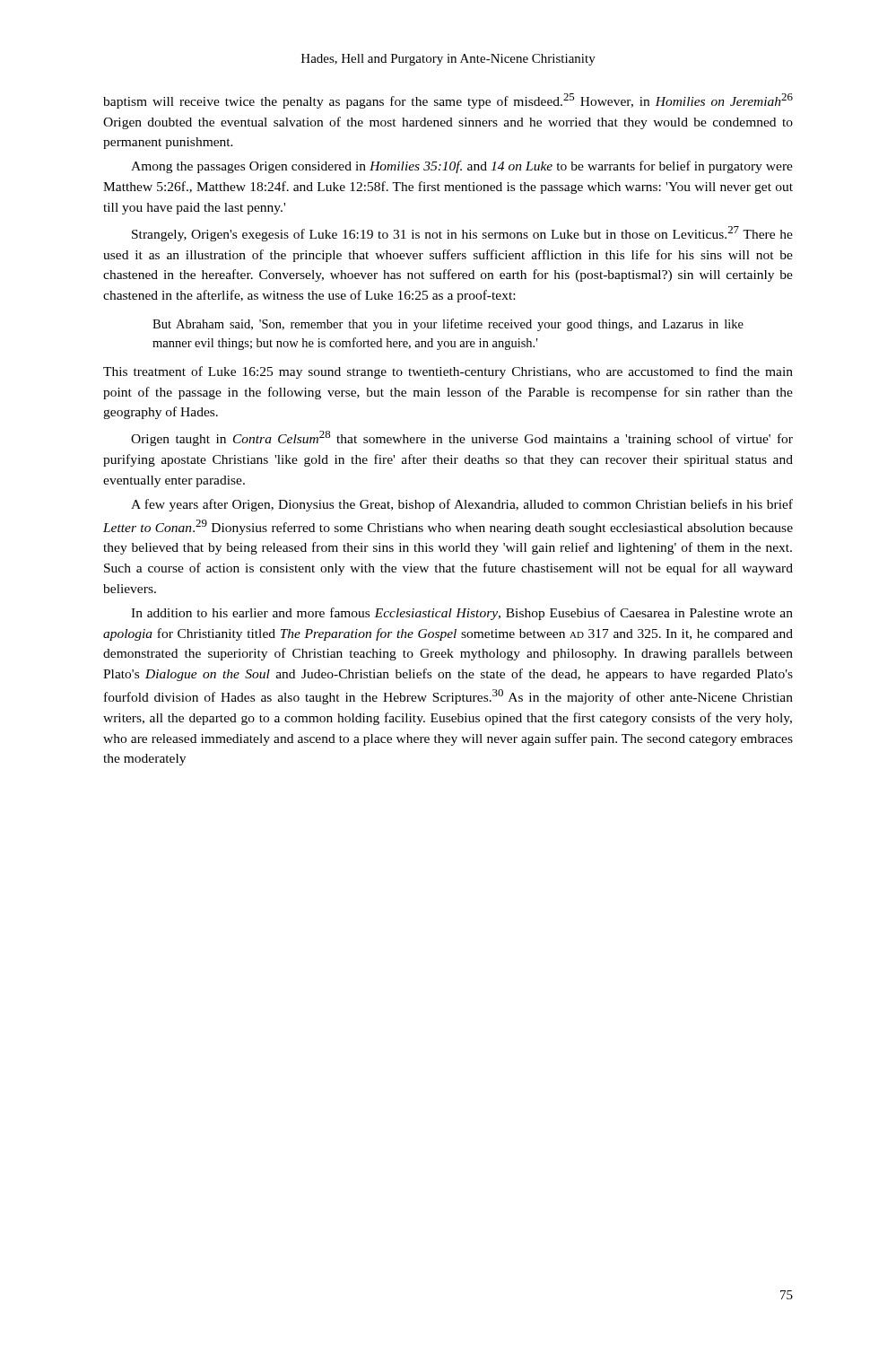Click on the text block containing "A few years after Origen, Dionysius"

[x=448, y=546]
